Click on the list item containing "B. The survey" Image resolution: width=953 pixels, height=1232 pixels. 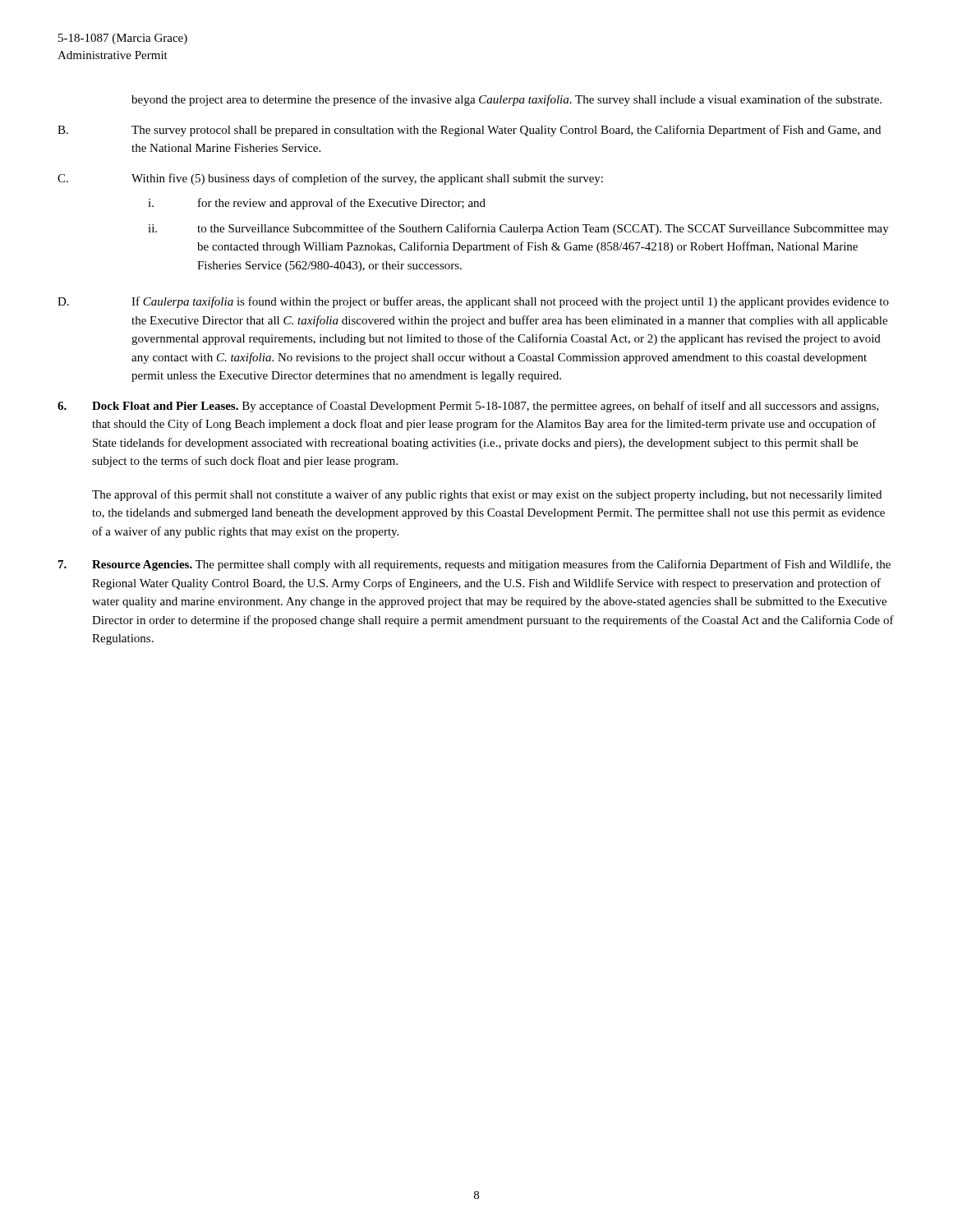(x=476, y=139)
